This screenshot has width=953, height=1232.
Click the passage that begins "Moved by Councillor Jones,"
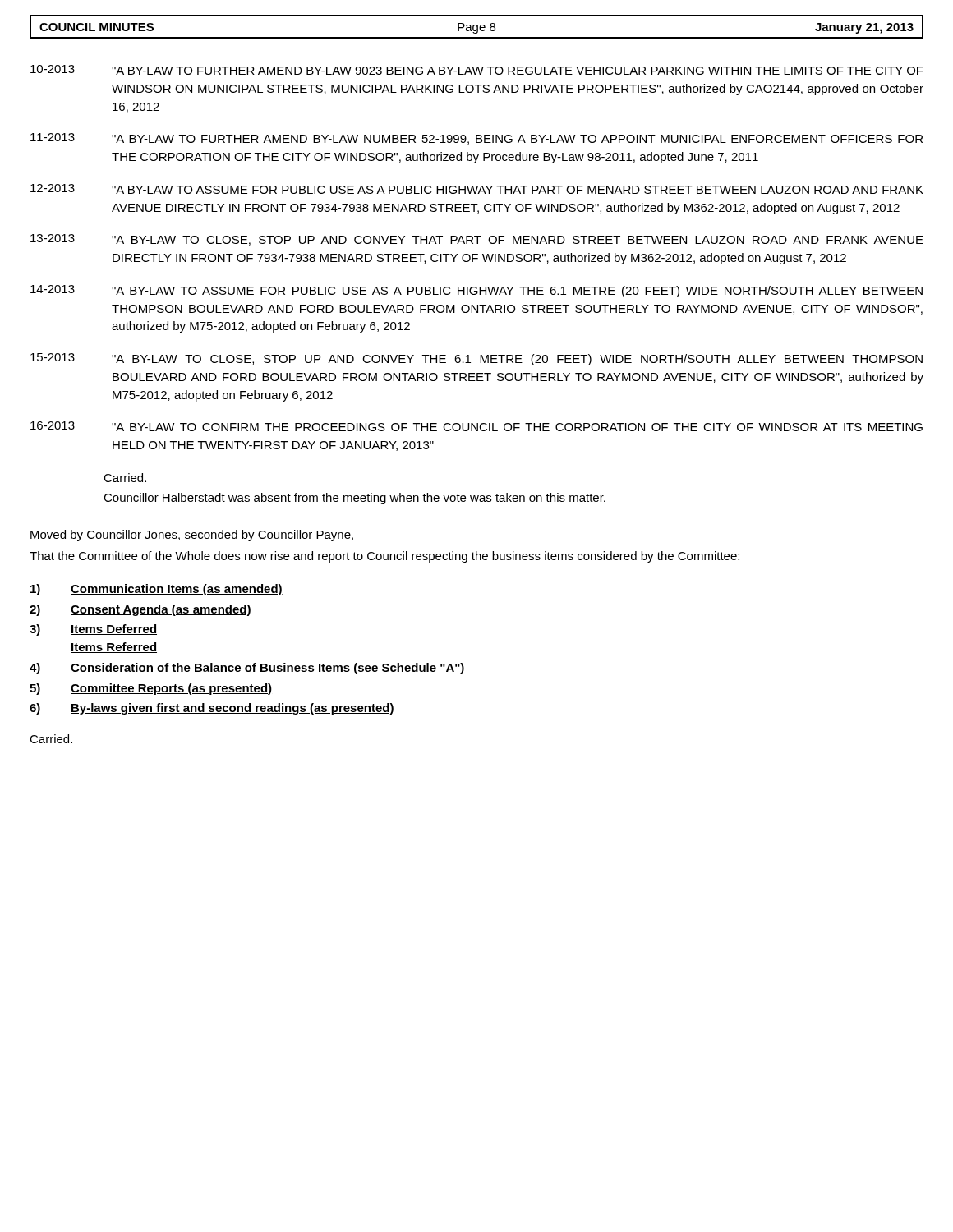point(476,545)
